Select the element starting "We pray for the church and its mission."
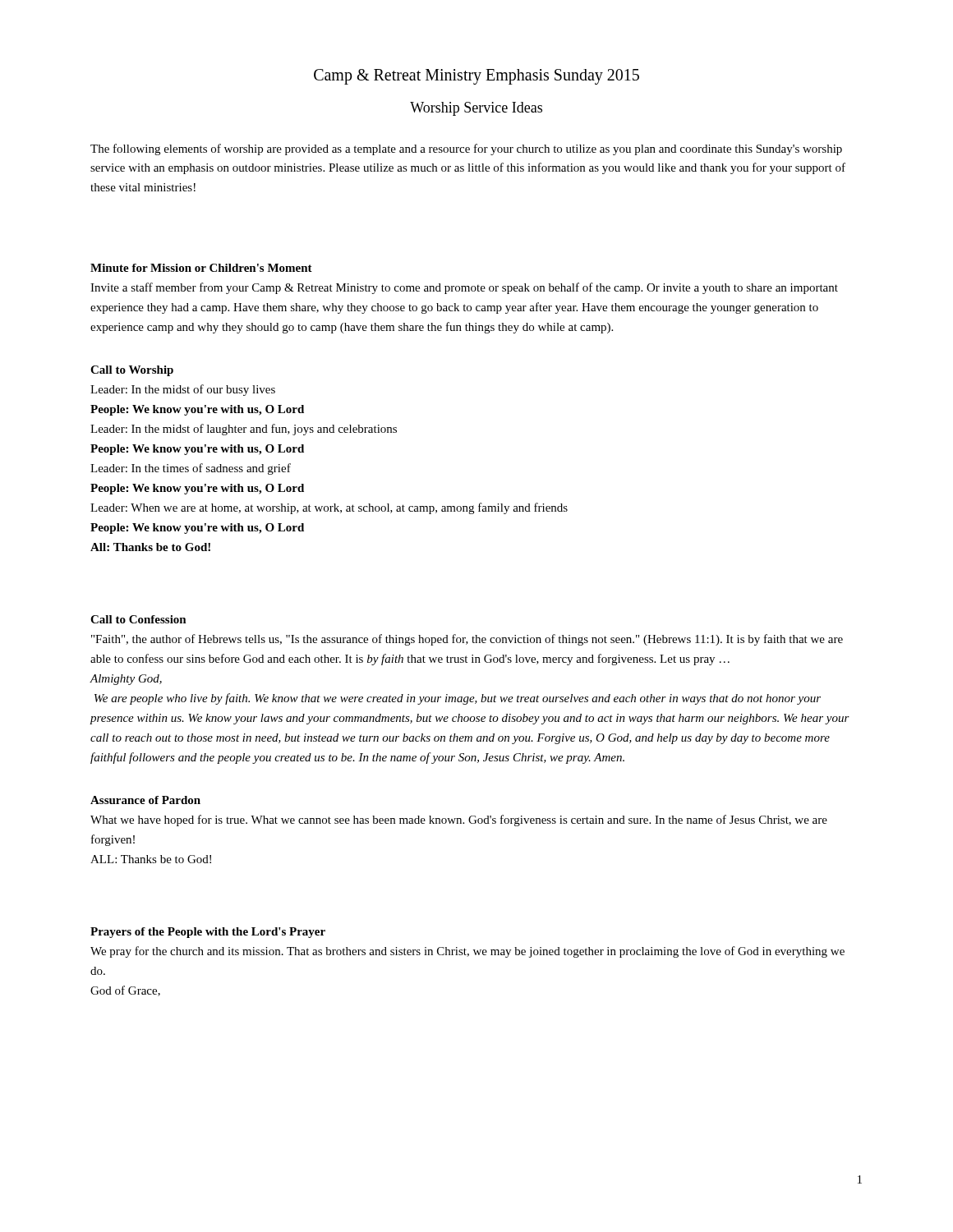 click(x=467, y=952)
